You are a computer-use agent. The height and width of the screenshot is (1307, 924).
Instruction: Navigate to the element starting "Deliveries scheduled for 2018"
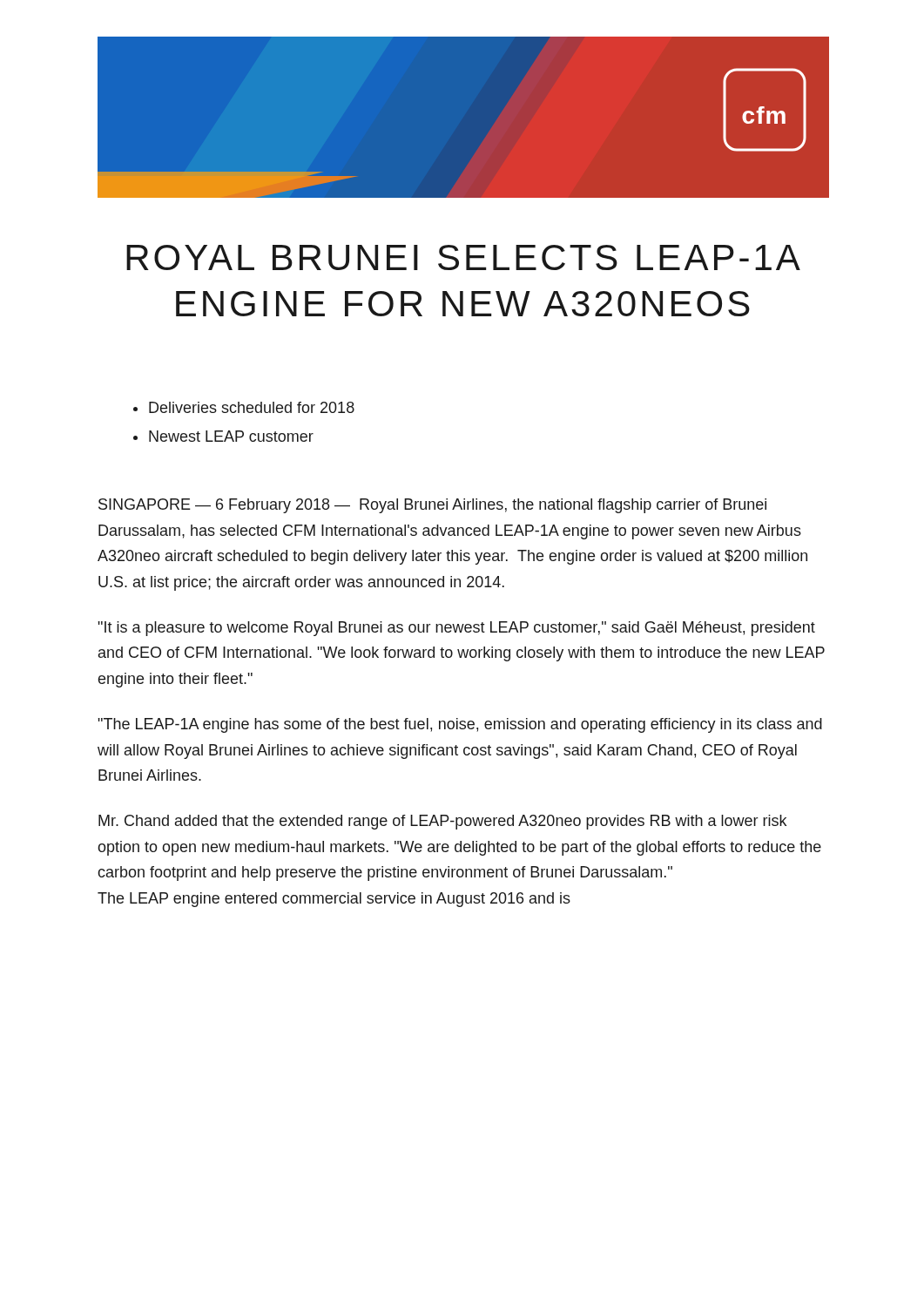click(251, 408)
